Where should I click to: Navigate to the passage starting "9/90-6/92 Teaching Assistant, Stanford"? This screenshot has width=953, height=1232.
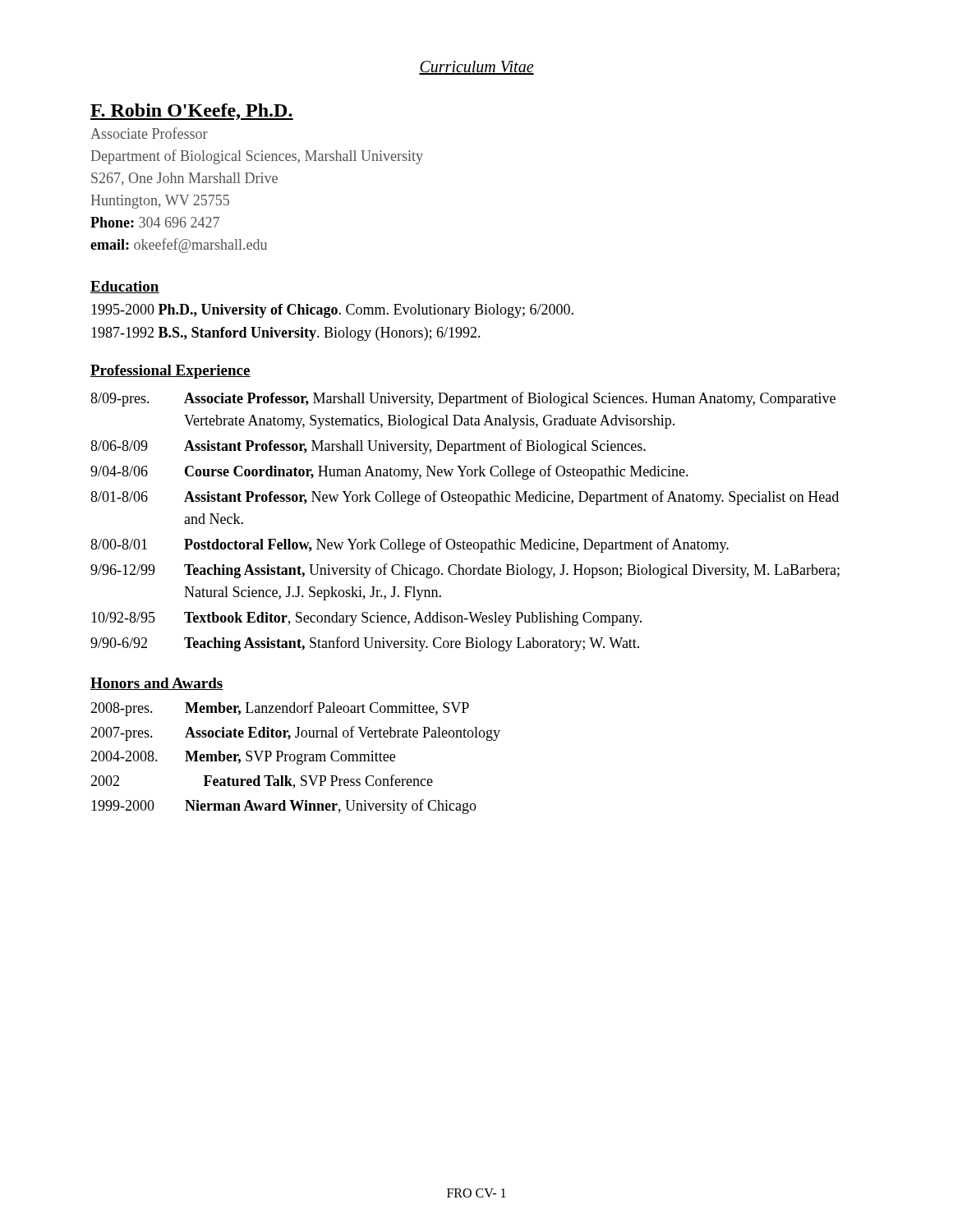[476, 643]
